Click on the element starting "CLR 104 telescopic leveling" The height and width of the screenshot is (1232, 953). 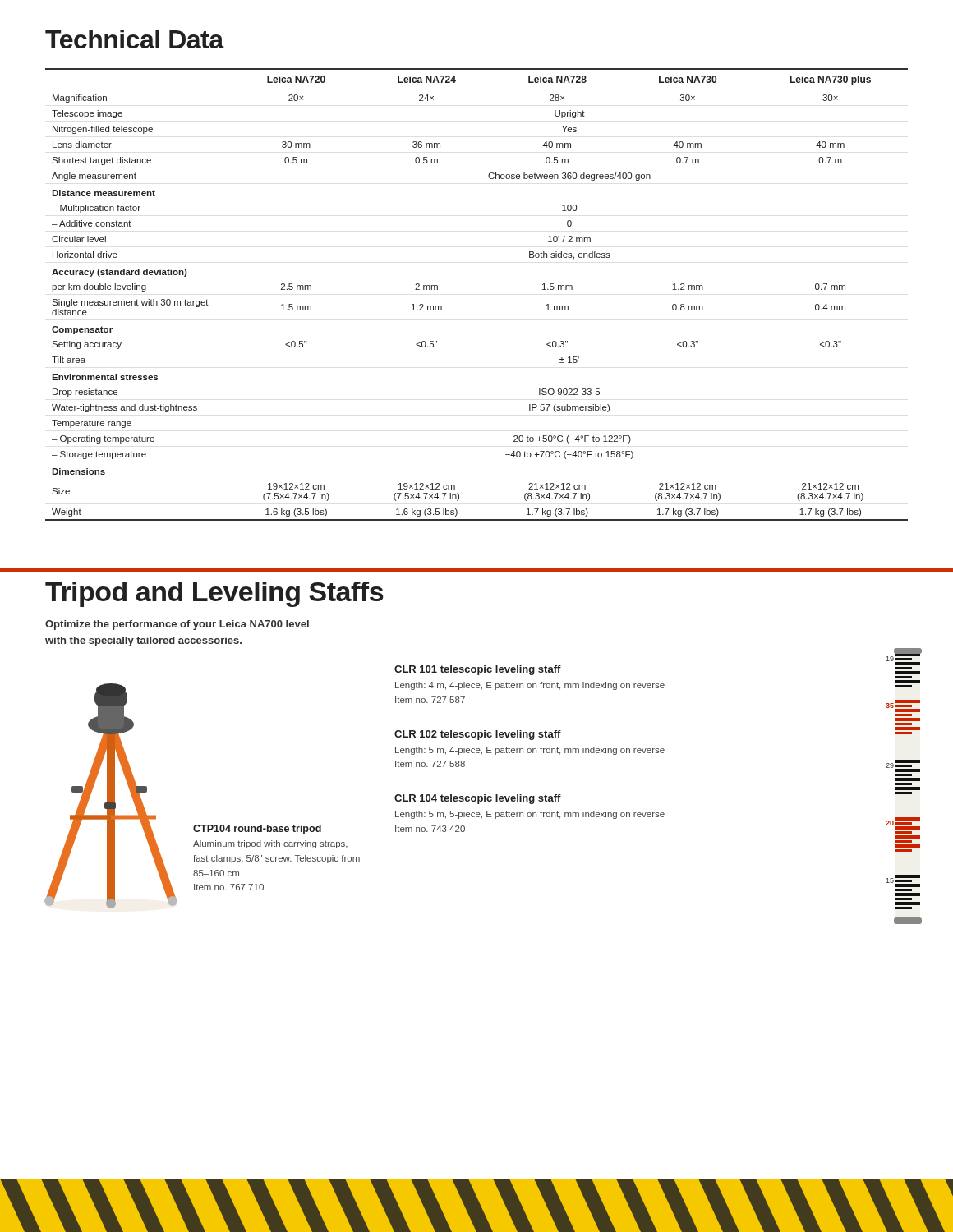point(624,814)
